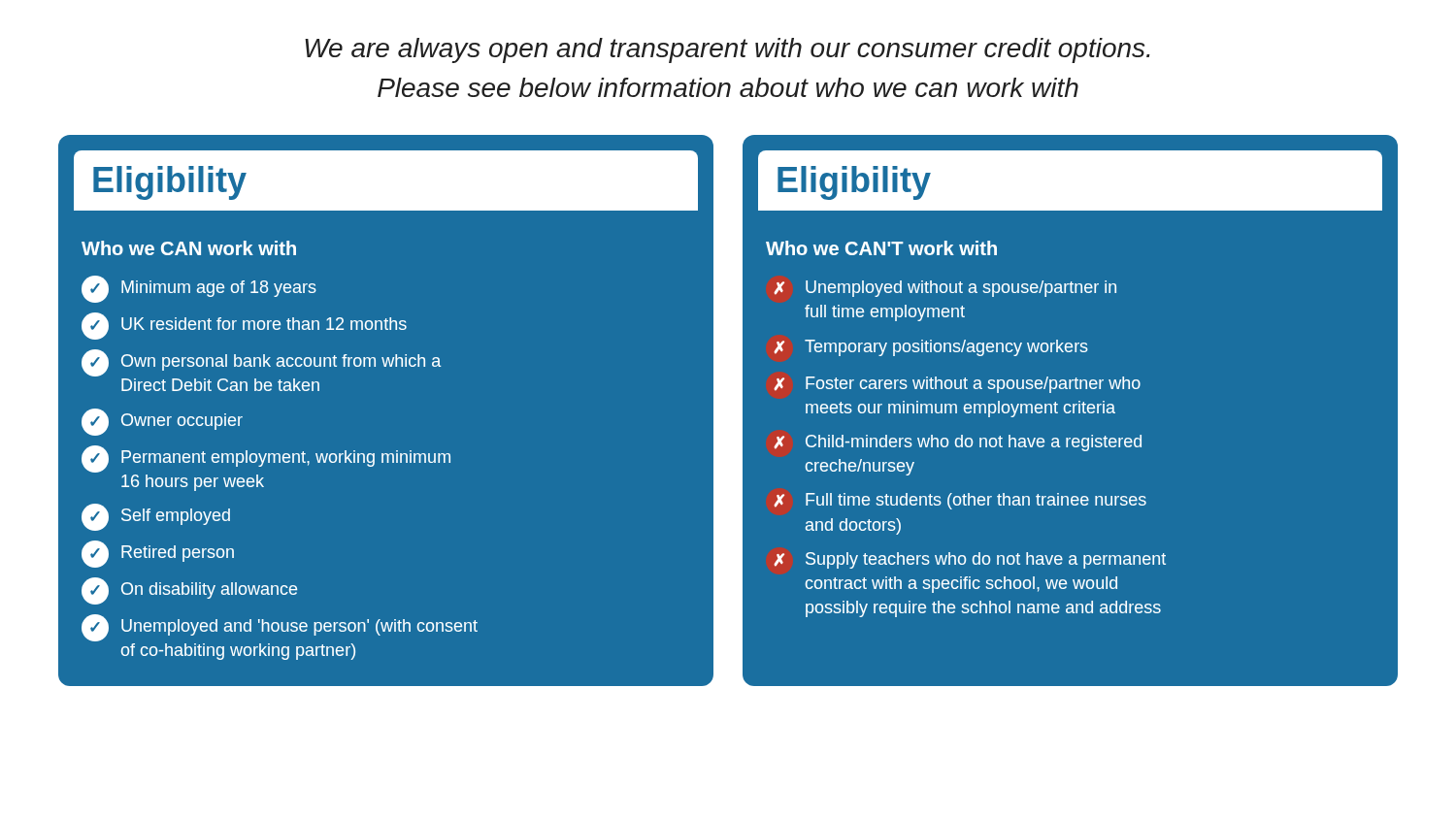Click the passage that begins "✓ Minimum age of 18"

click(199, 289)
